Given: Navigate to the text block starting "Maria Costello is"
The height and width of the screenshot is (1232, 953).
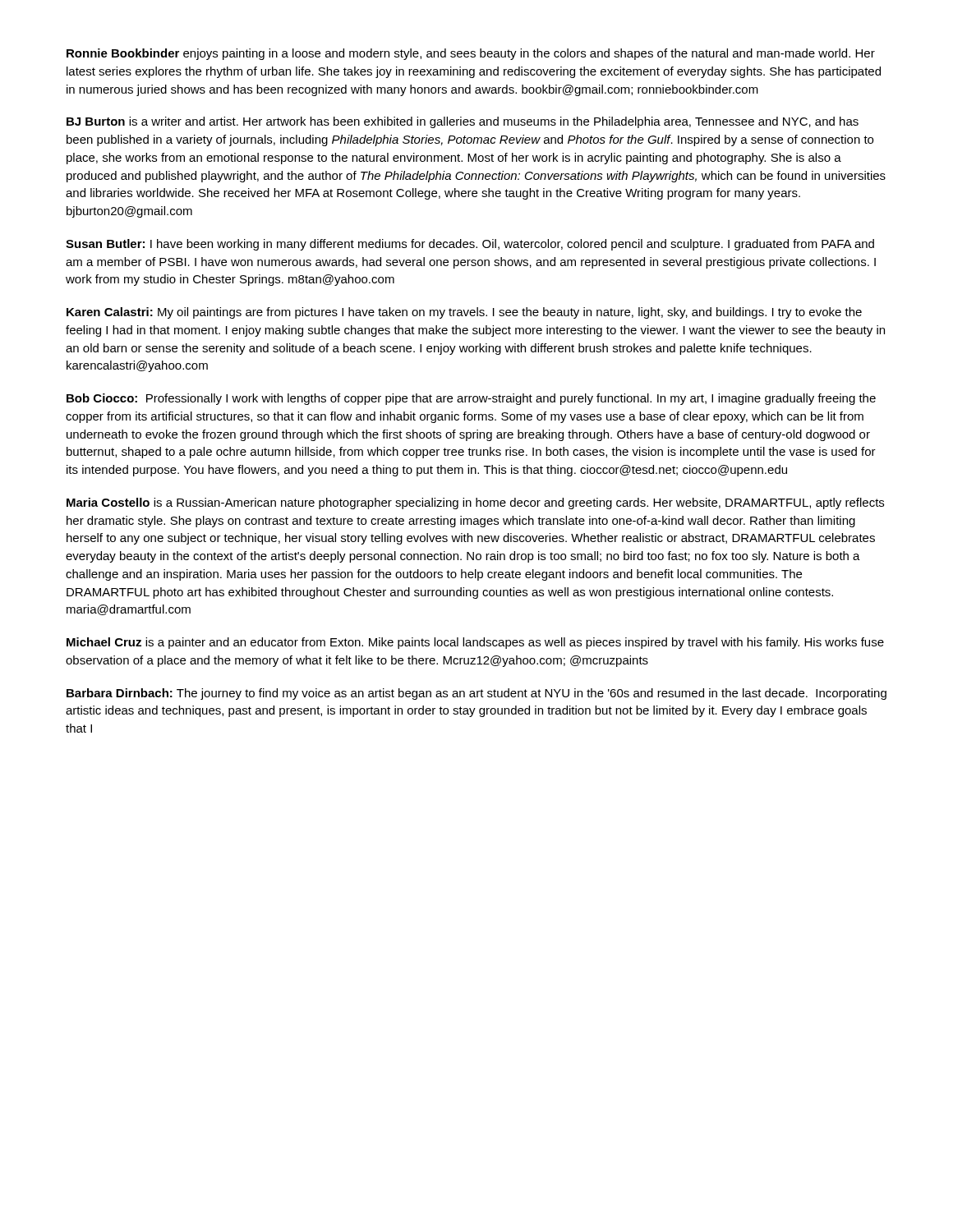Looking at the screenshot, I should click(x=475, y=556).
